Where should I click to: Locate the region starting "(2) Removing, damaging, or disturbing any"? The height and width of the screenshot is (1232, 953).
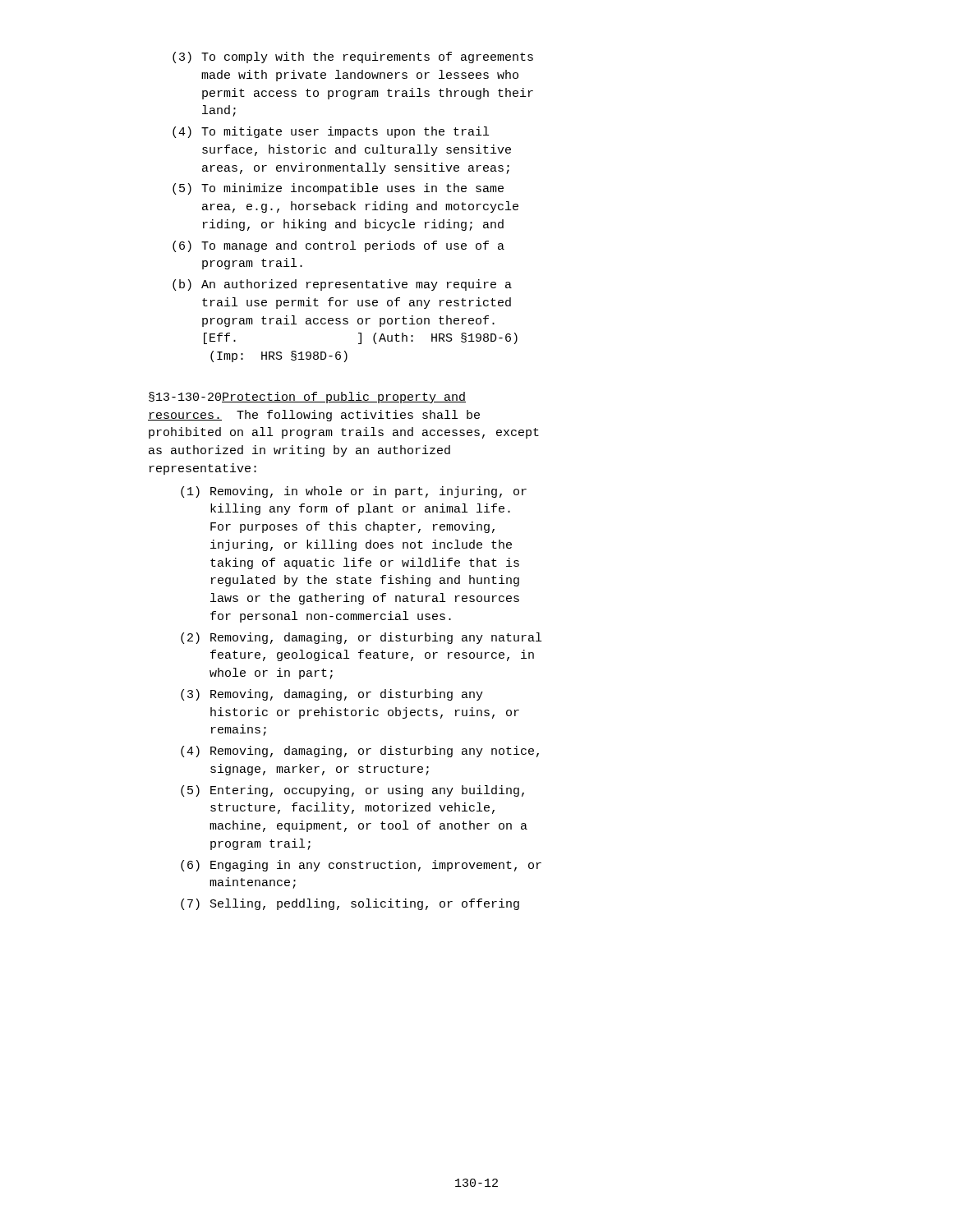point(509,656)
